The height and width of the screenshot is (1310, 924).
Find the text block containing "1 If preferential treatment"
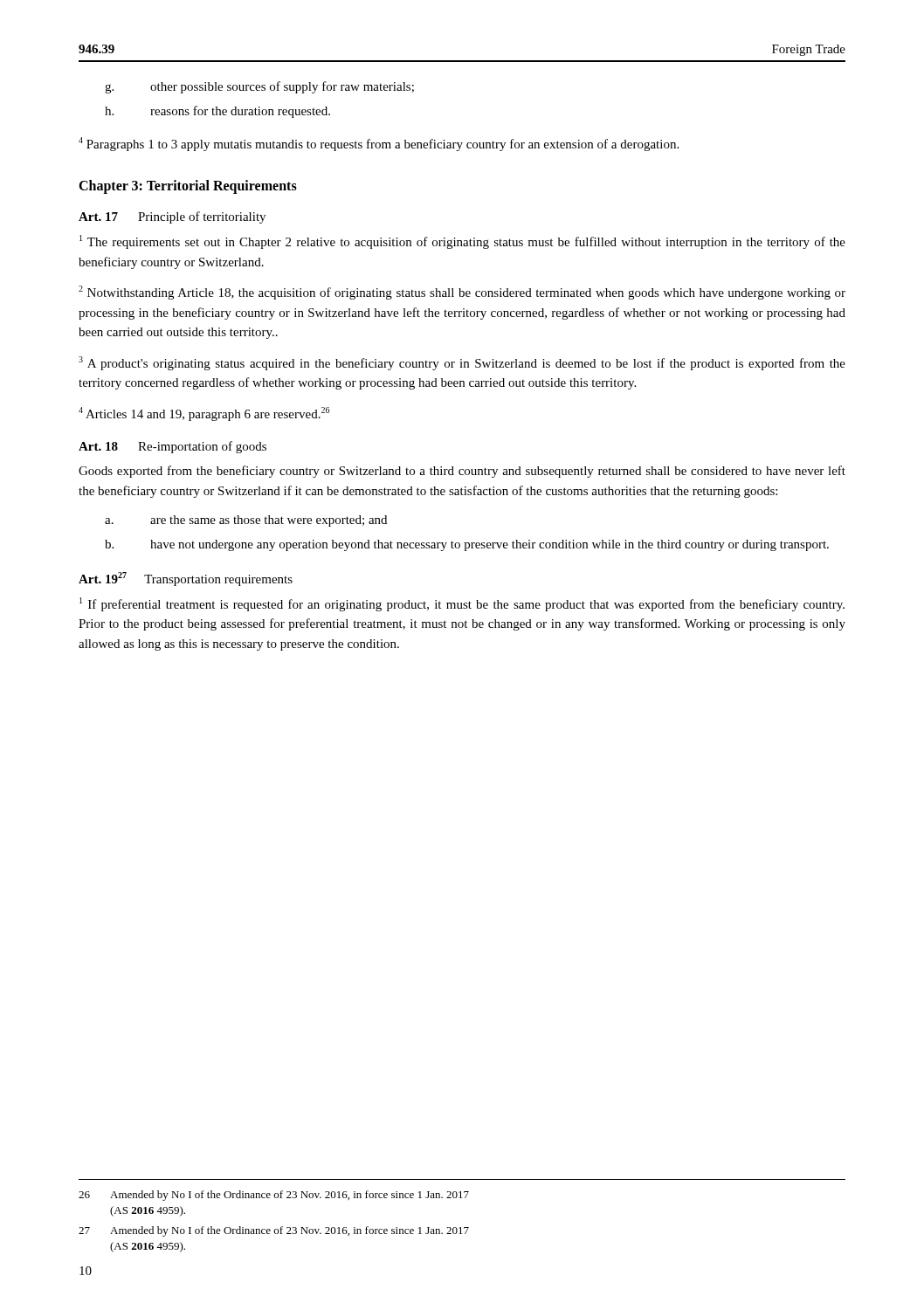click(462, 623)
